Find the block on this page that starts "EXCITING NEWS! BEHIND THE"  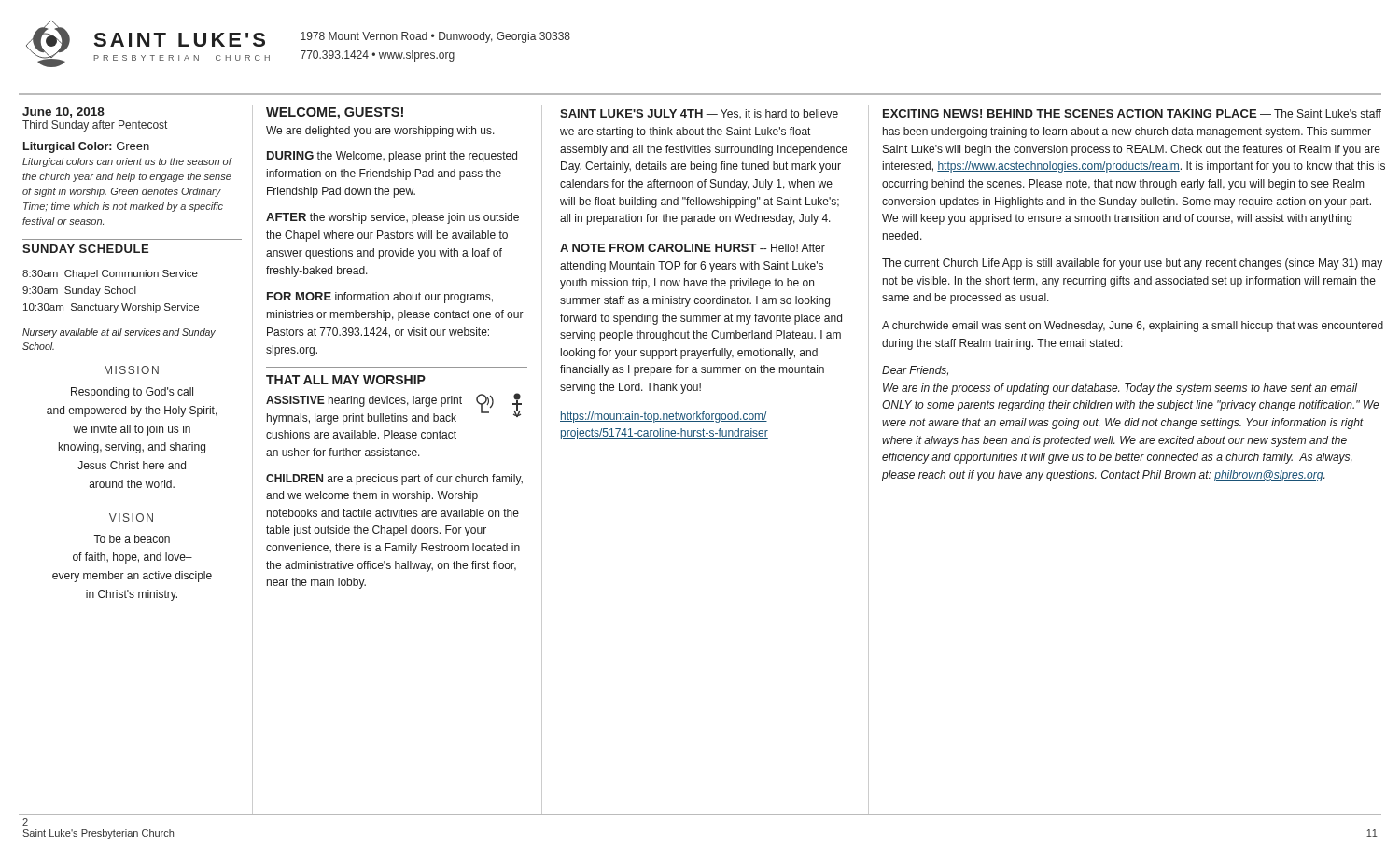(x=1134, y=175)
